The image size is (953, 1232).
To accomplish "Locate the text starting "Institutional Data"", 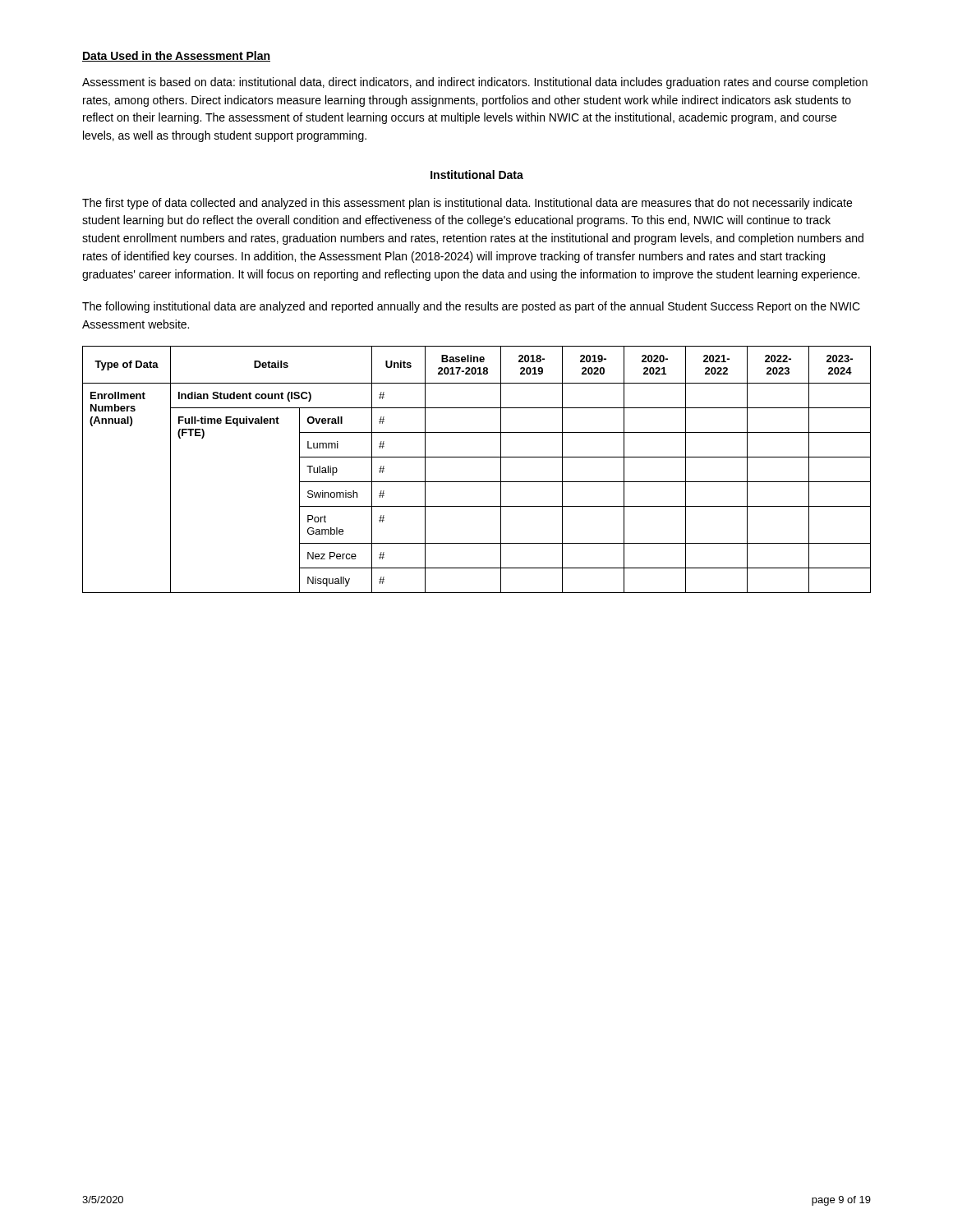I will click(476, 175).
